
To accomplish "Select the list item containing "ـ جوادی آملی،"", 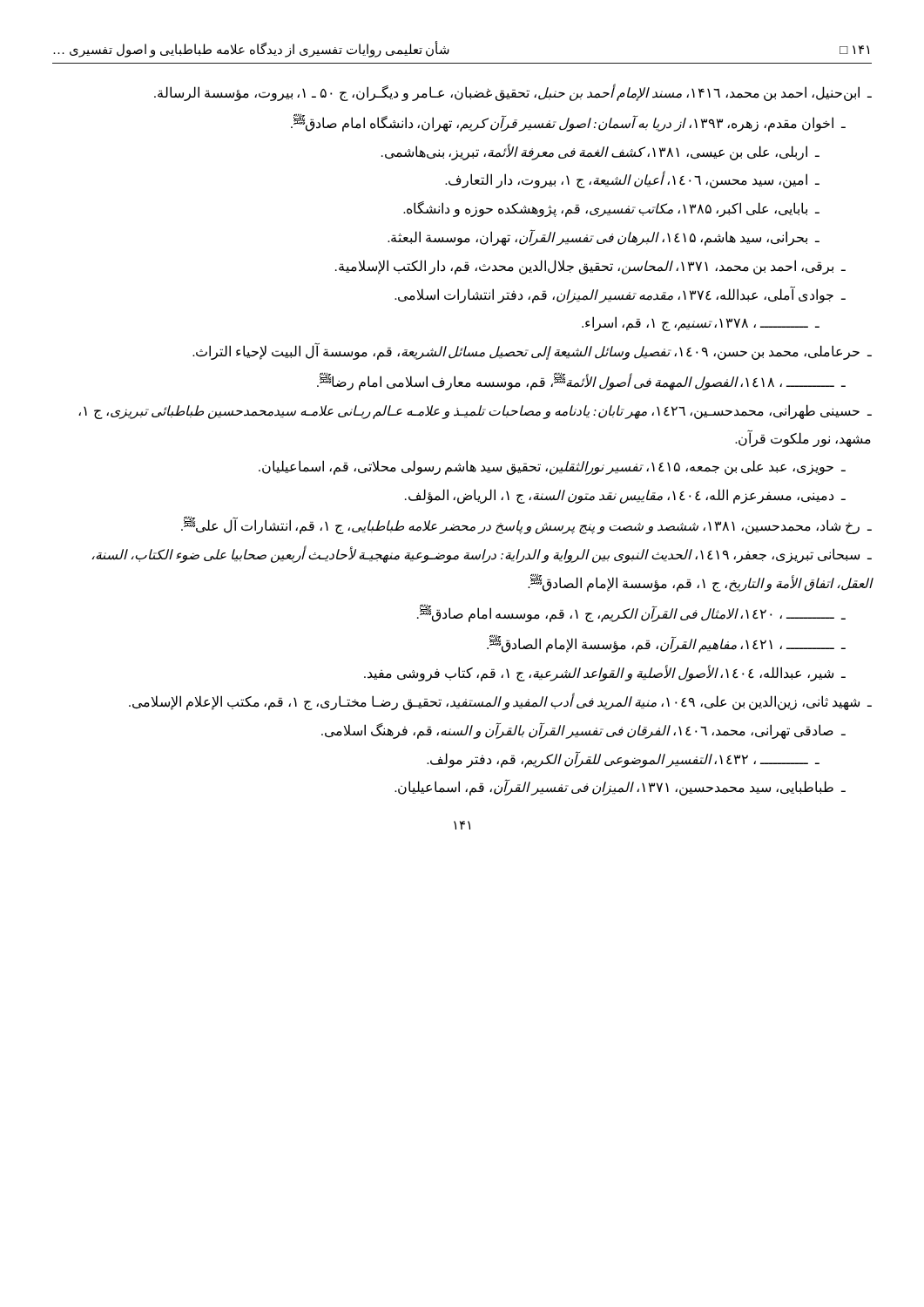I will (620, 295).
